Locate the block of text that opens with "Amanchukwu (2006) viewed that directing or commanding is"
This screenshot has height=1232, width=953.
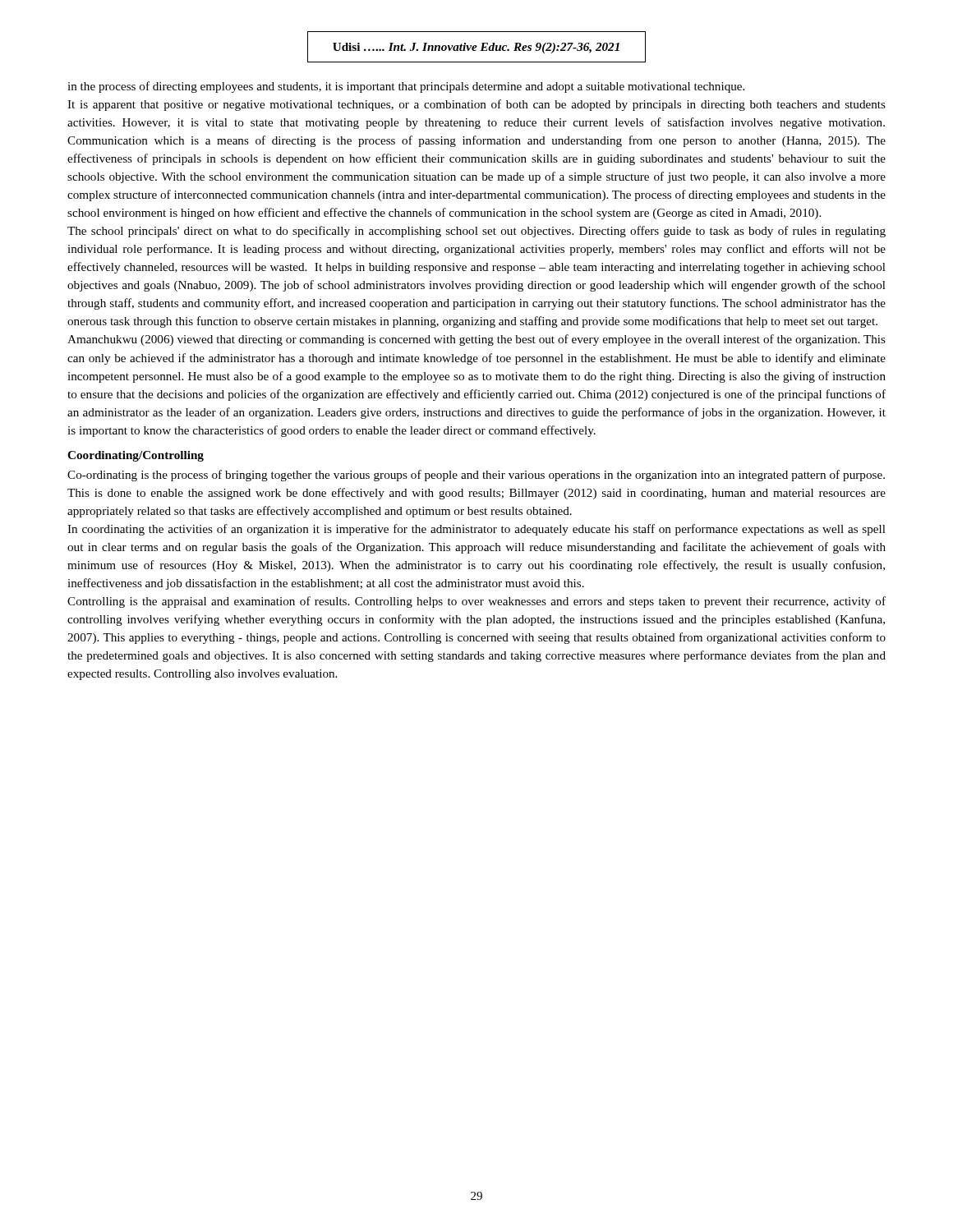point(476,385)
